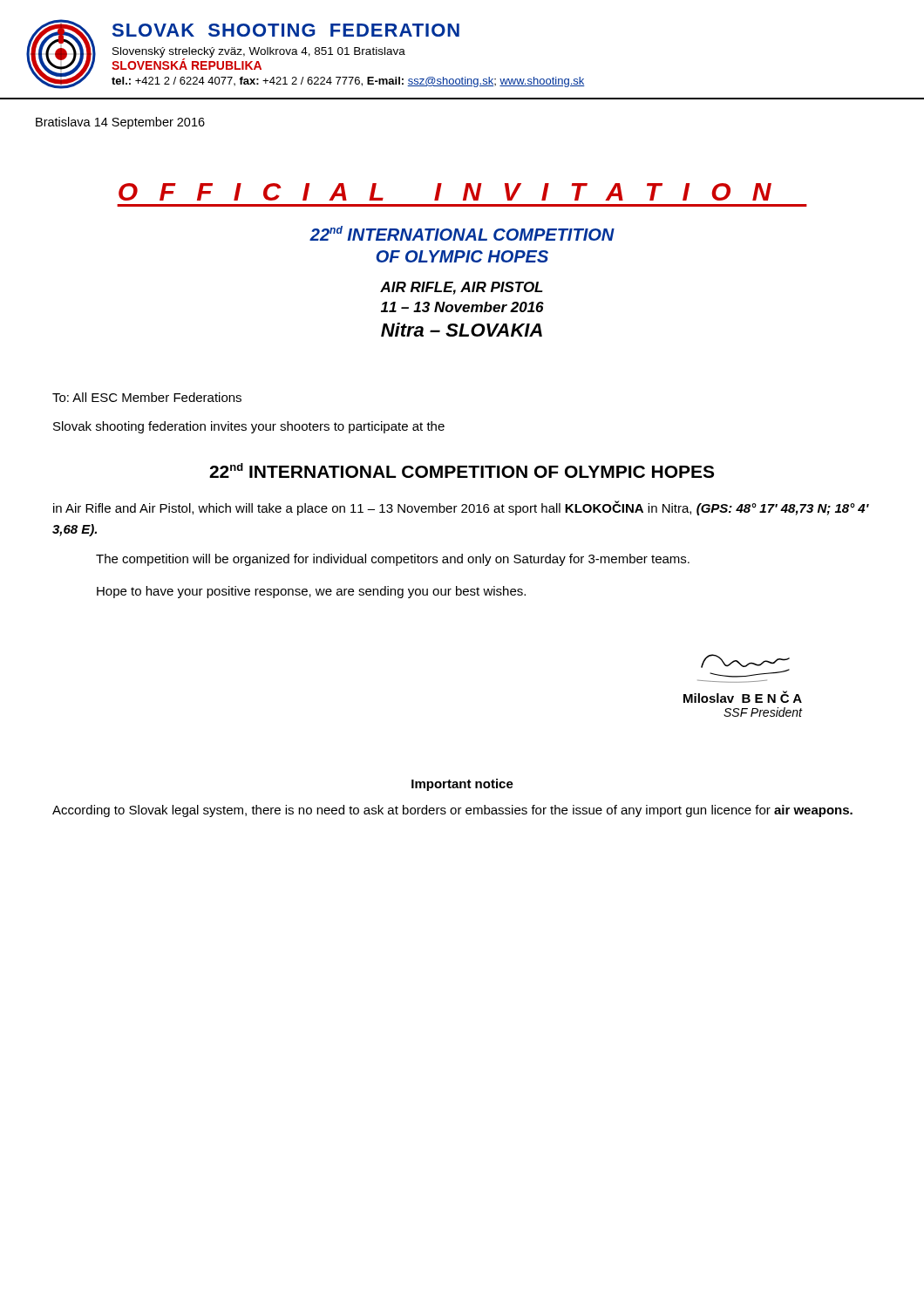The height and width of the screenshot is (1308, 924).
Task: Locate the text "Important notice"
Action: (462, 783)
